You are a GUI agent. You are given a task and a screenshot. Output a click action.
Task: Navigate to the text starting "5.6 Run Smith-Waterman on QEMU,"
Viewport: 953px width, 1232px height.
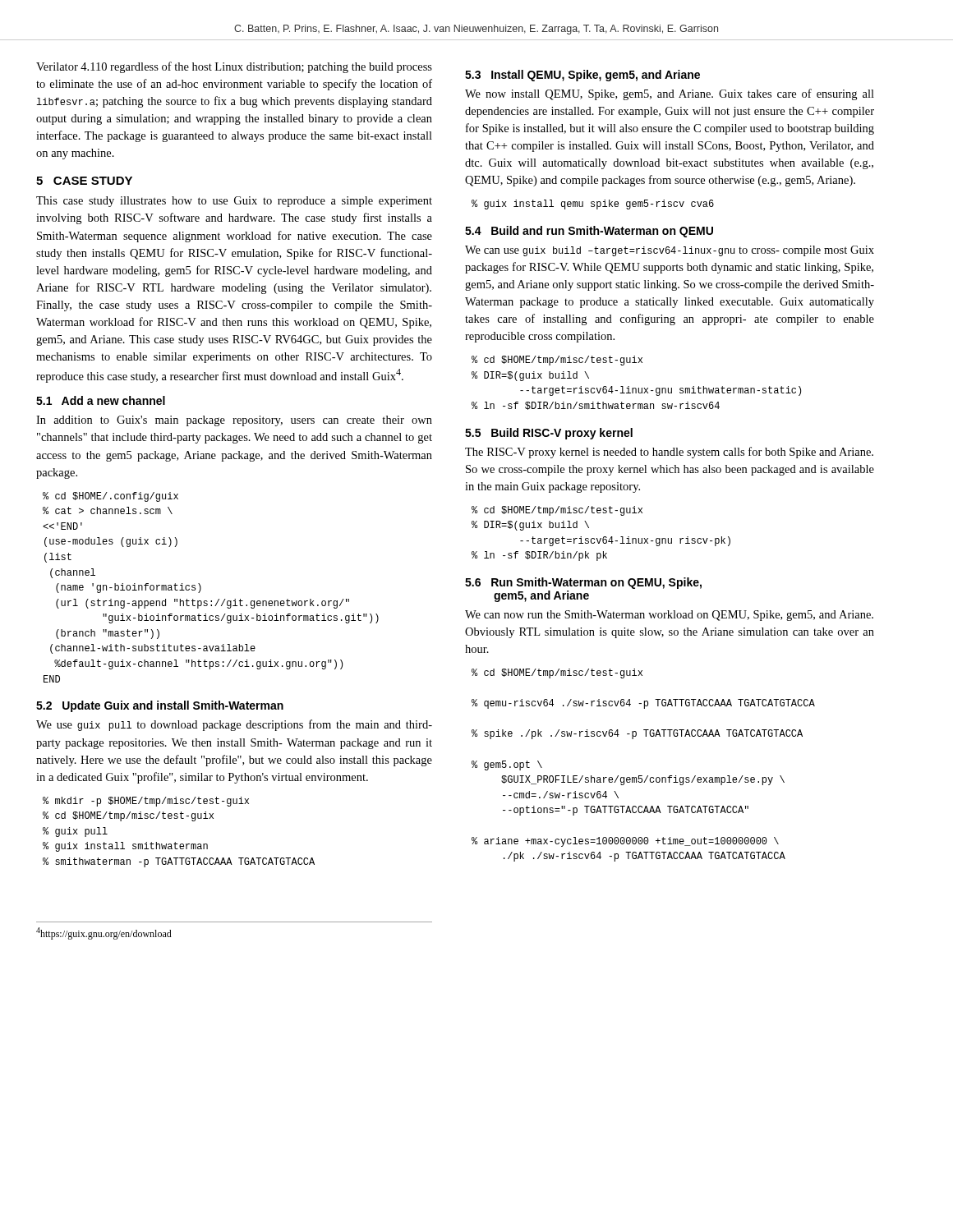click(670, 589)
